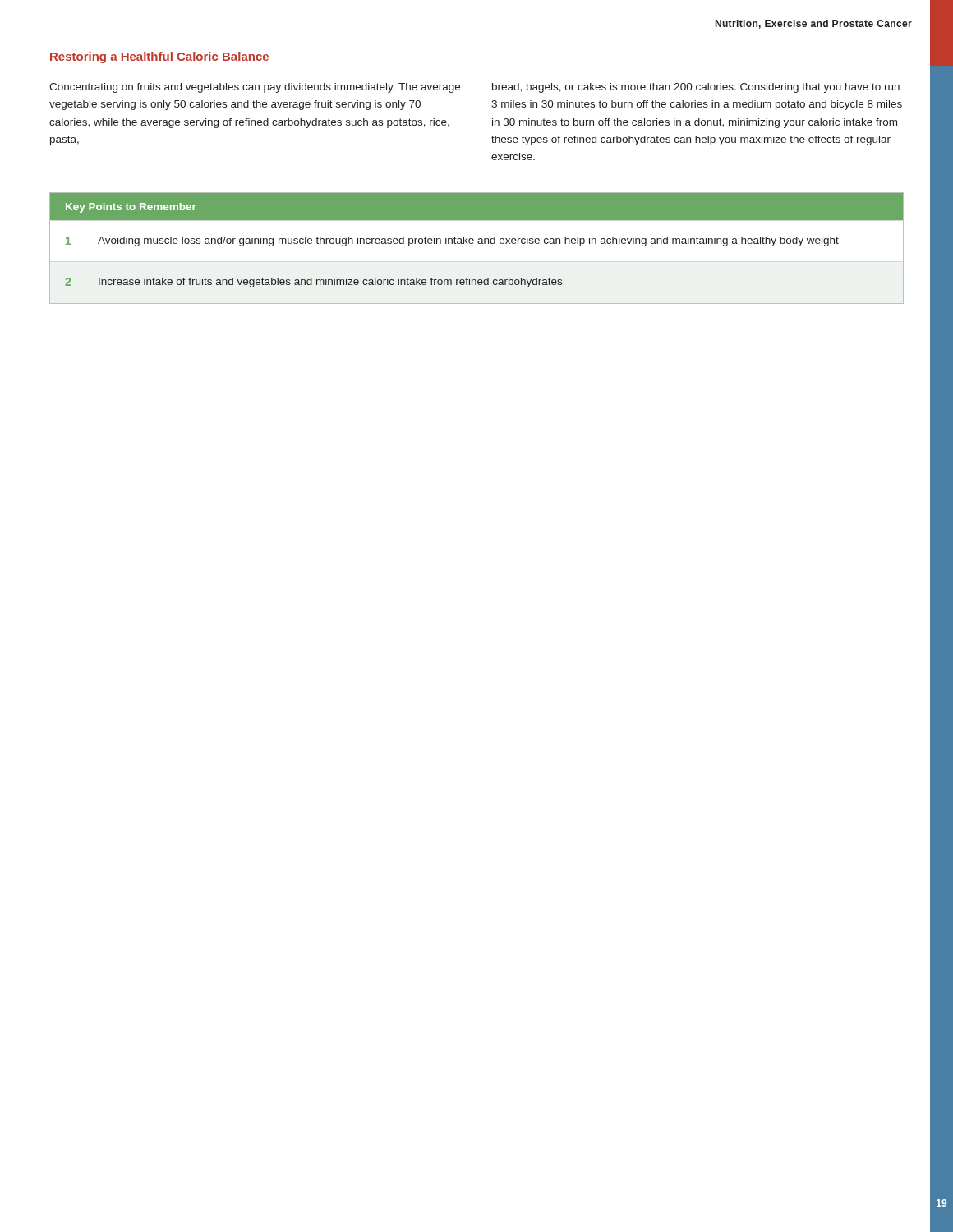Navigate to the text starting "Concentrating on fruits and"
This screenshot has width=953, height=1232.
(x=255, y=113)
